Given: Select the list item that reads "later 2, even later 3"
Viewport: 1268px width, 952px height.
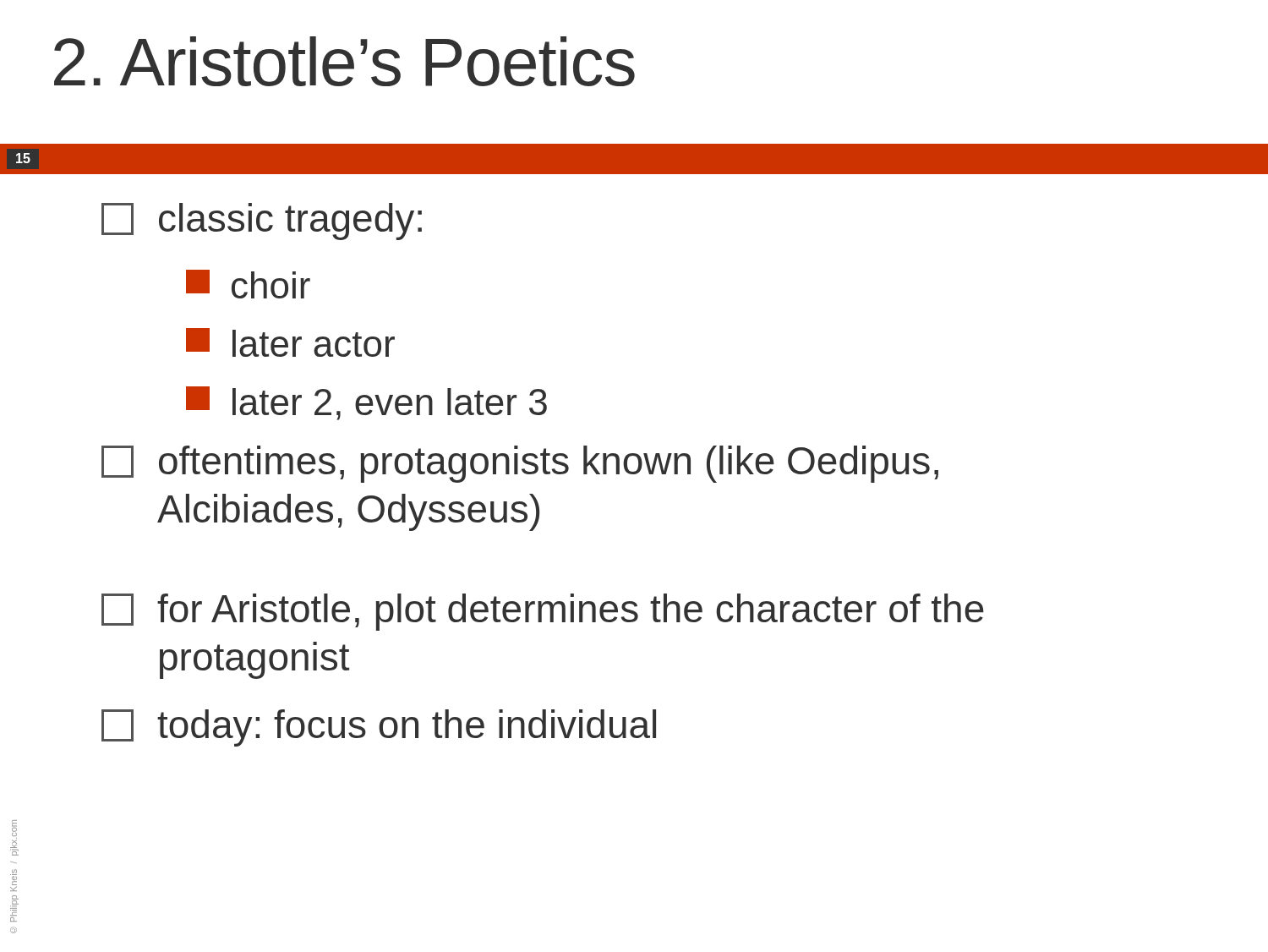Looking at the screenshot, I should coord(366,403).
